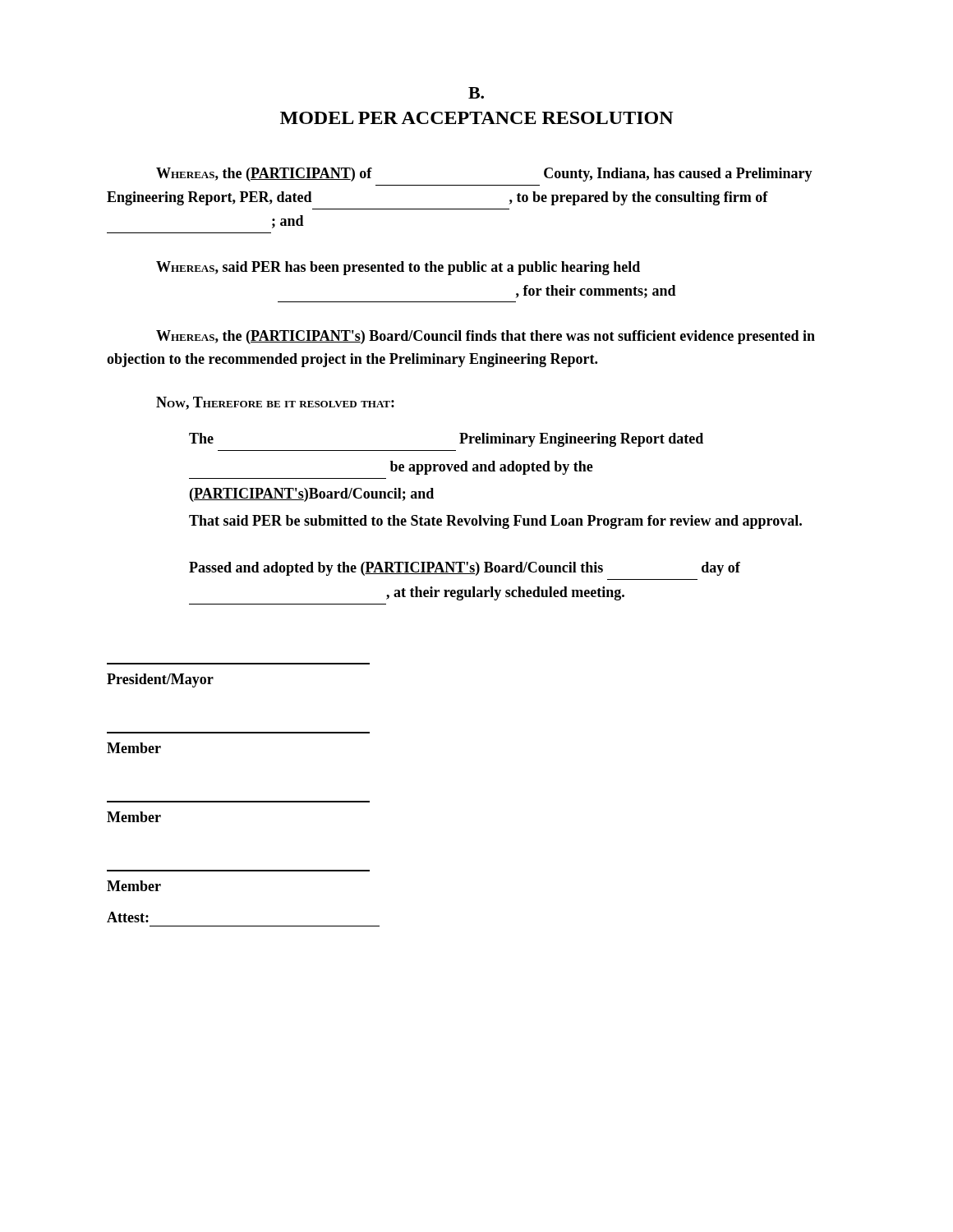Locate the text block that reads "Now, Therefore be it"
953x1232 pixels.
tap(276, 403)
